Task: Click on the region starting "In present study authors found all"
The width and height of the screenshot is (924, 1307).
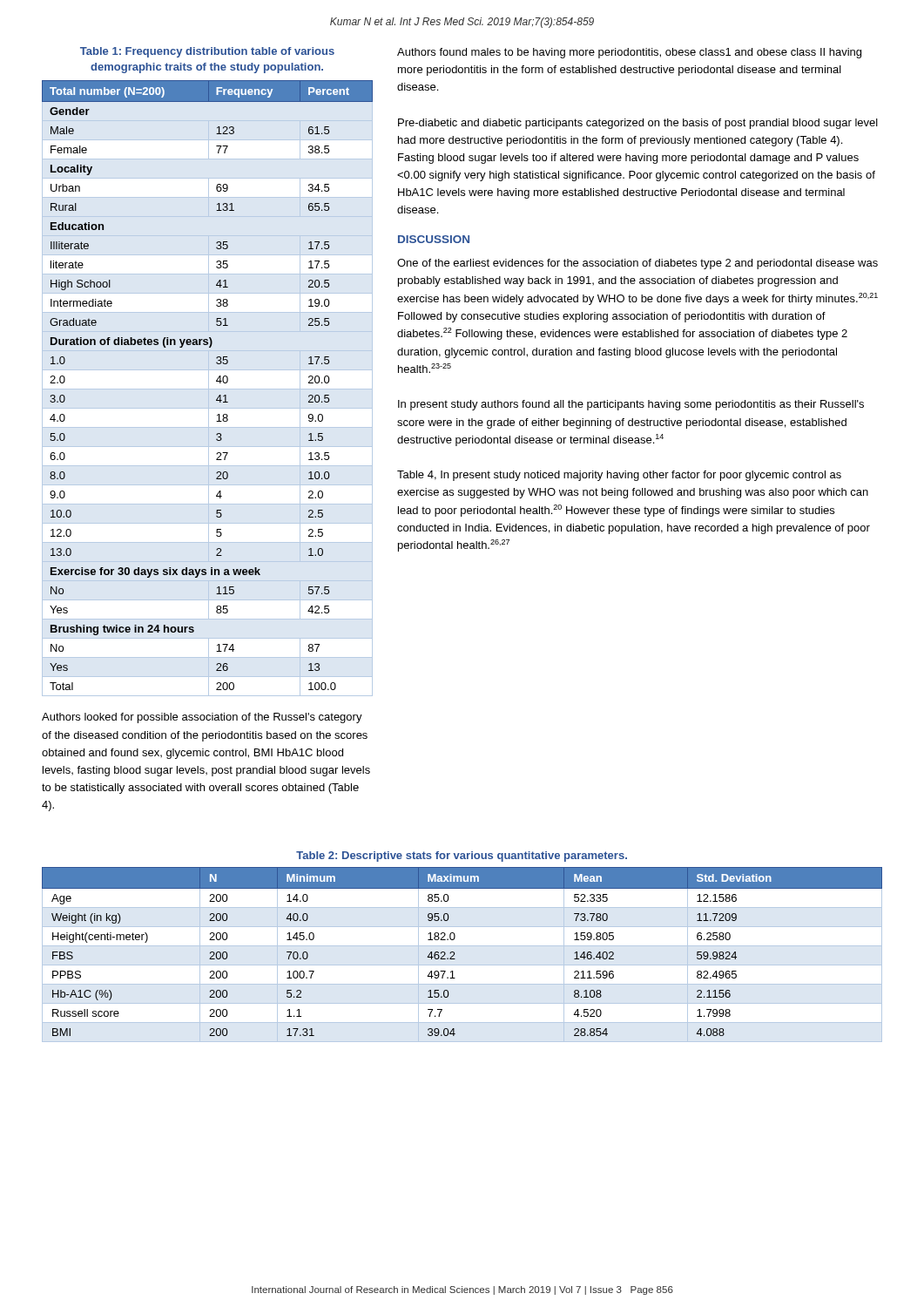Action: [631, 422]
